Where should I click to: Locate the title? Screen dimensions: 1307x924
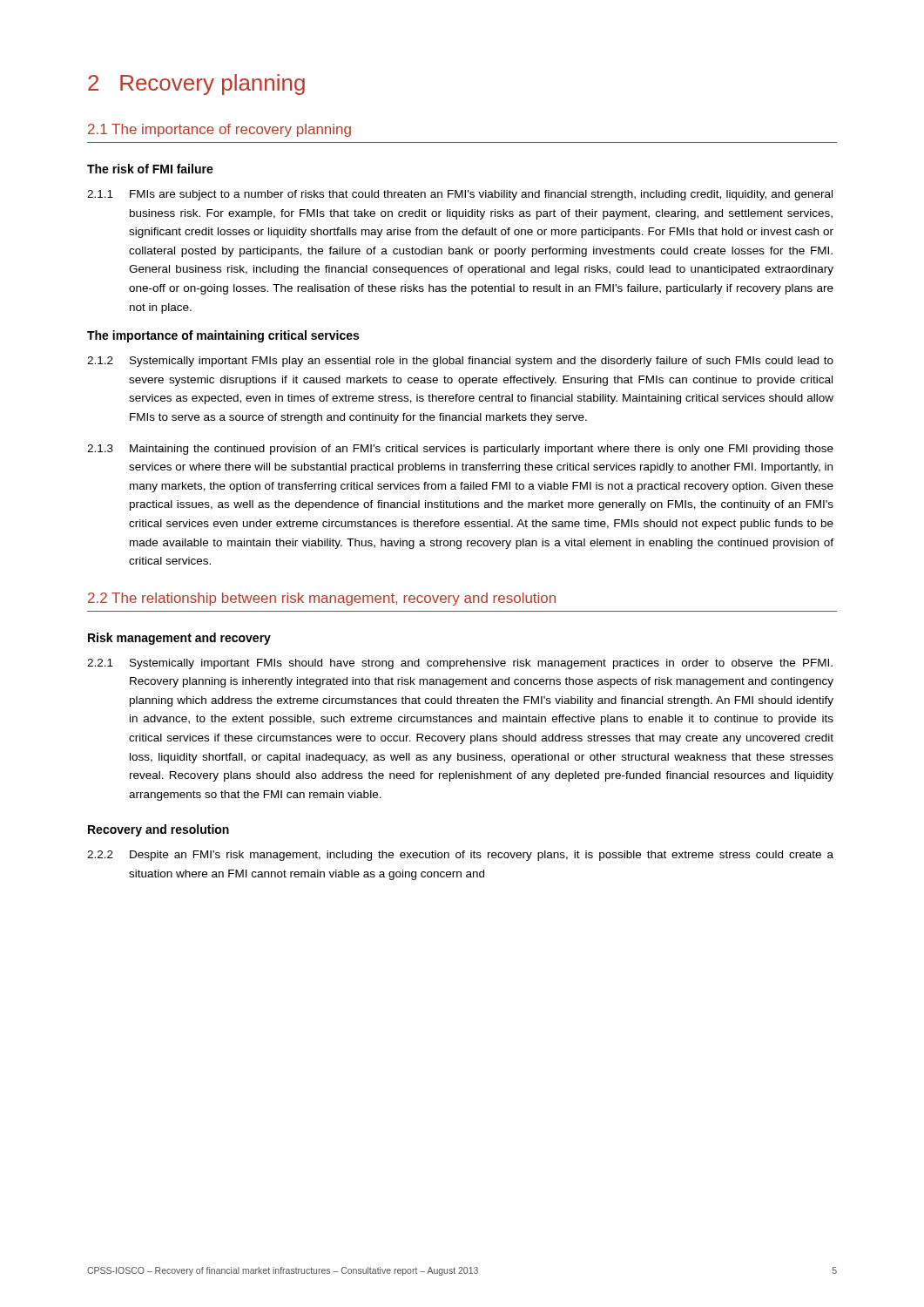462,83
